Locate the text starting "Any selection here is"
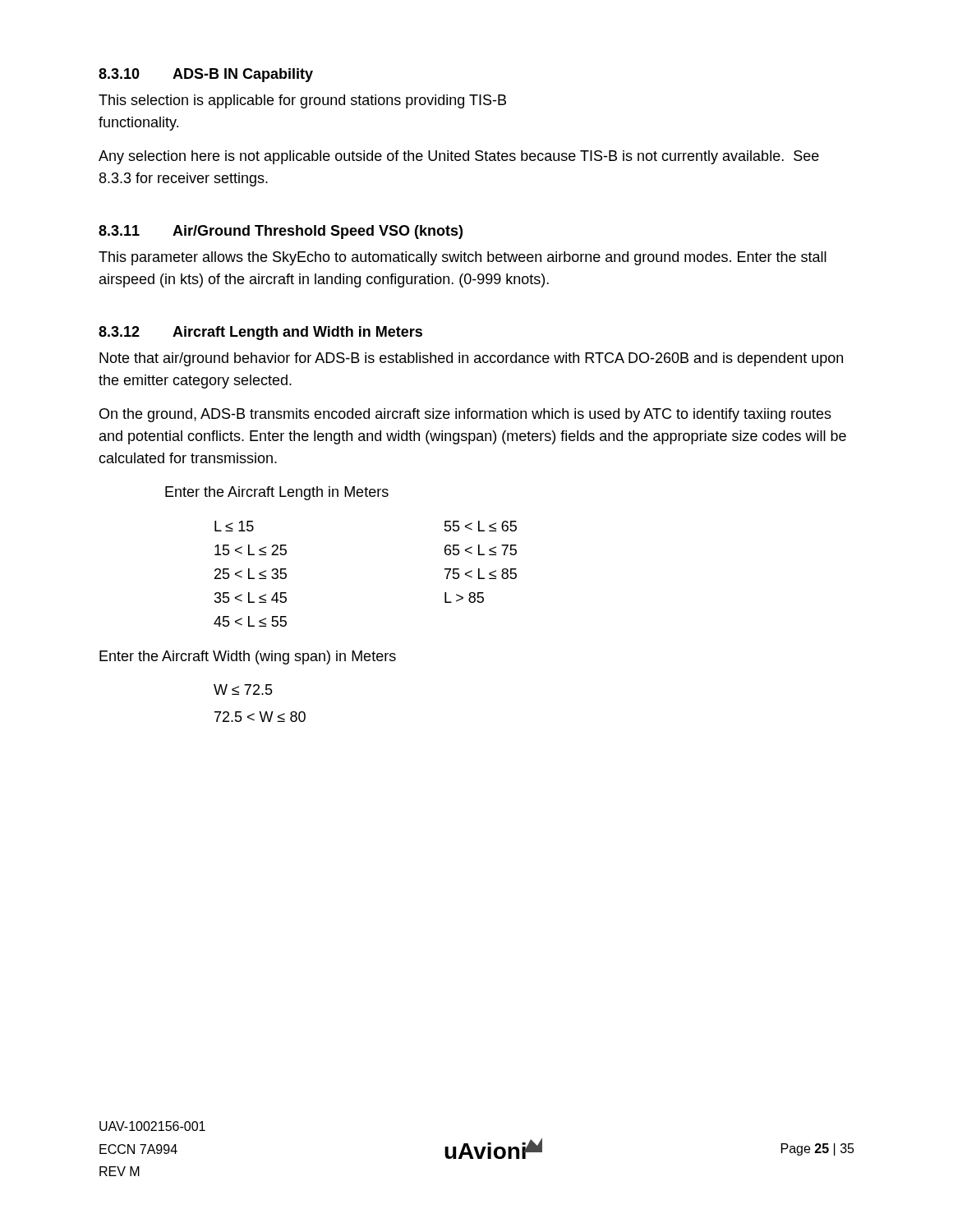 point(459,167)
